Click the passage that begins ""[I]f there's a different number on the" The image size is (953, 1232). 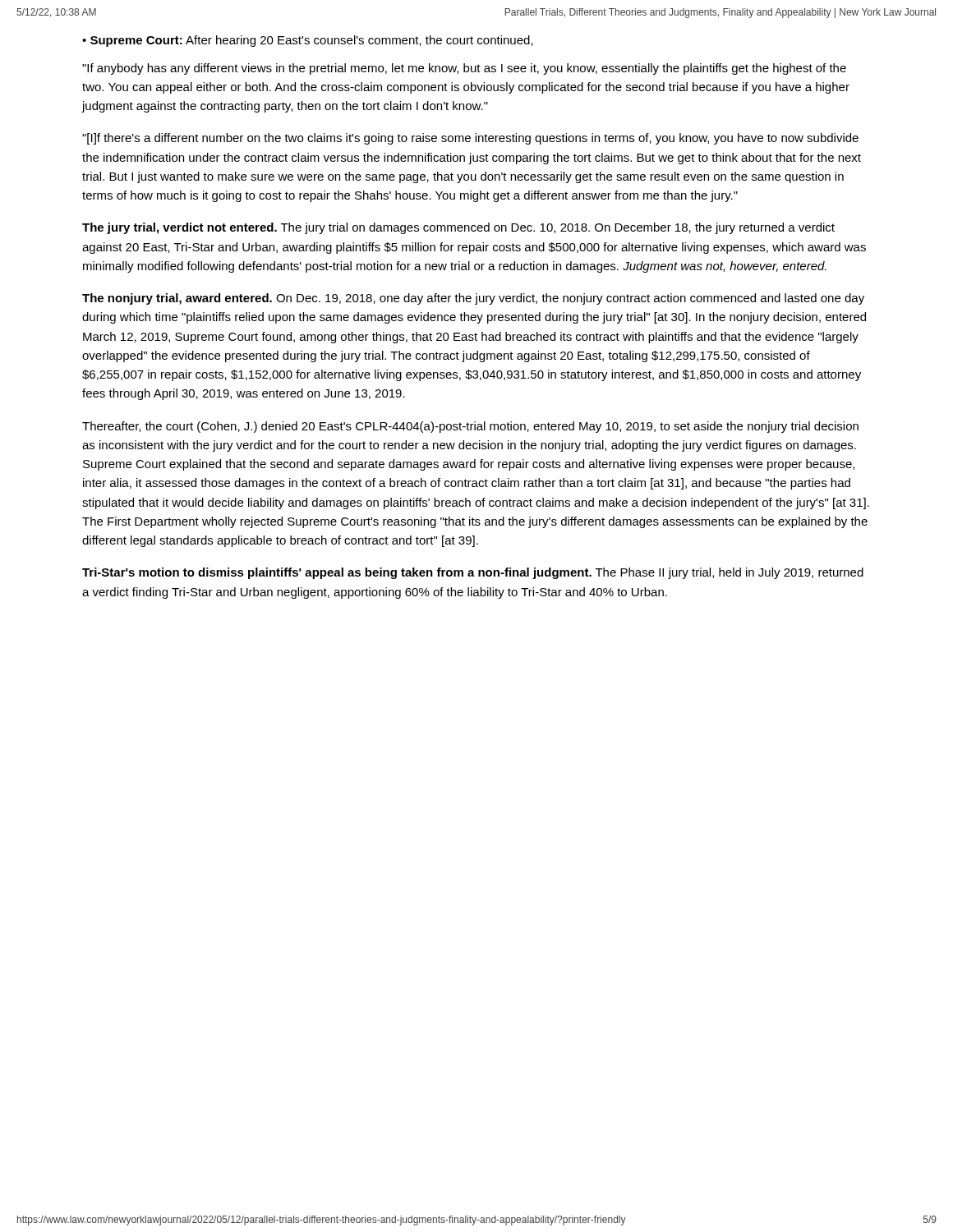click(472, 166)
